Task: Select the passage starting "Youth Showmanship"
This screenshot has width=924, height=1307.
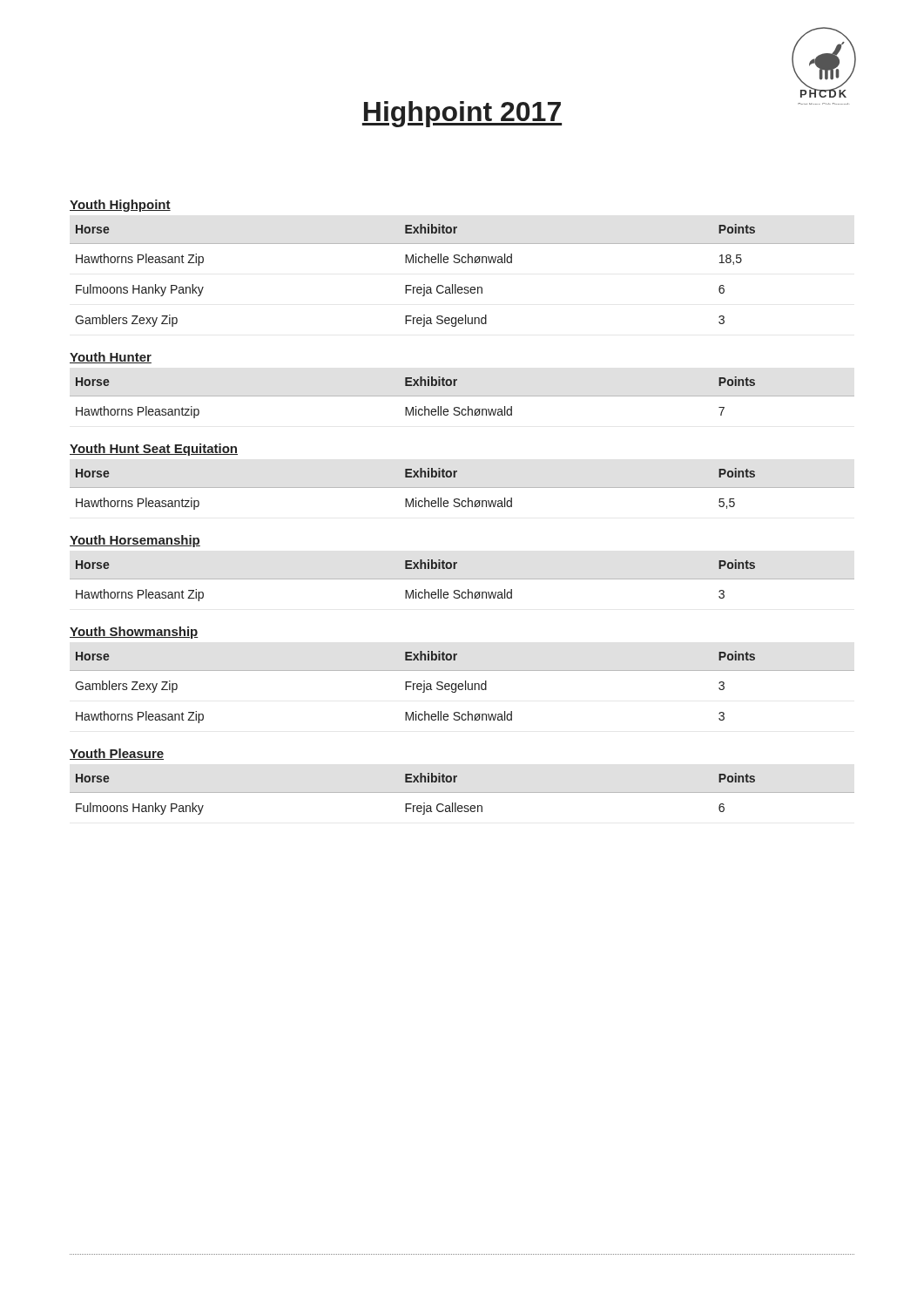Action: click(x=134, y=631)
